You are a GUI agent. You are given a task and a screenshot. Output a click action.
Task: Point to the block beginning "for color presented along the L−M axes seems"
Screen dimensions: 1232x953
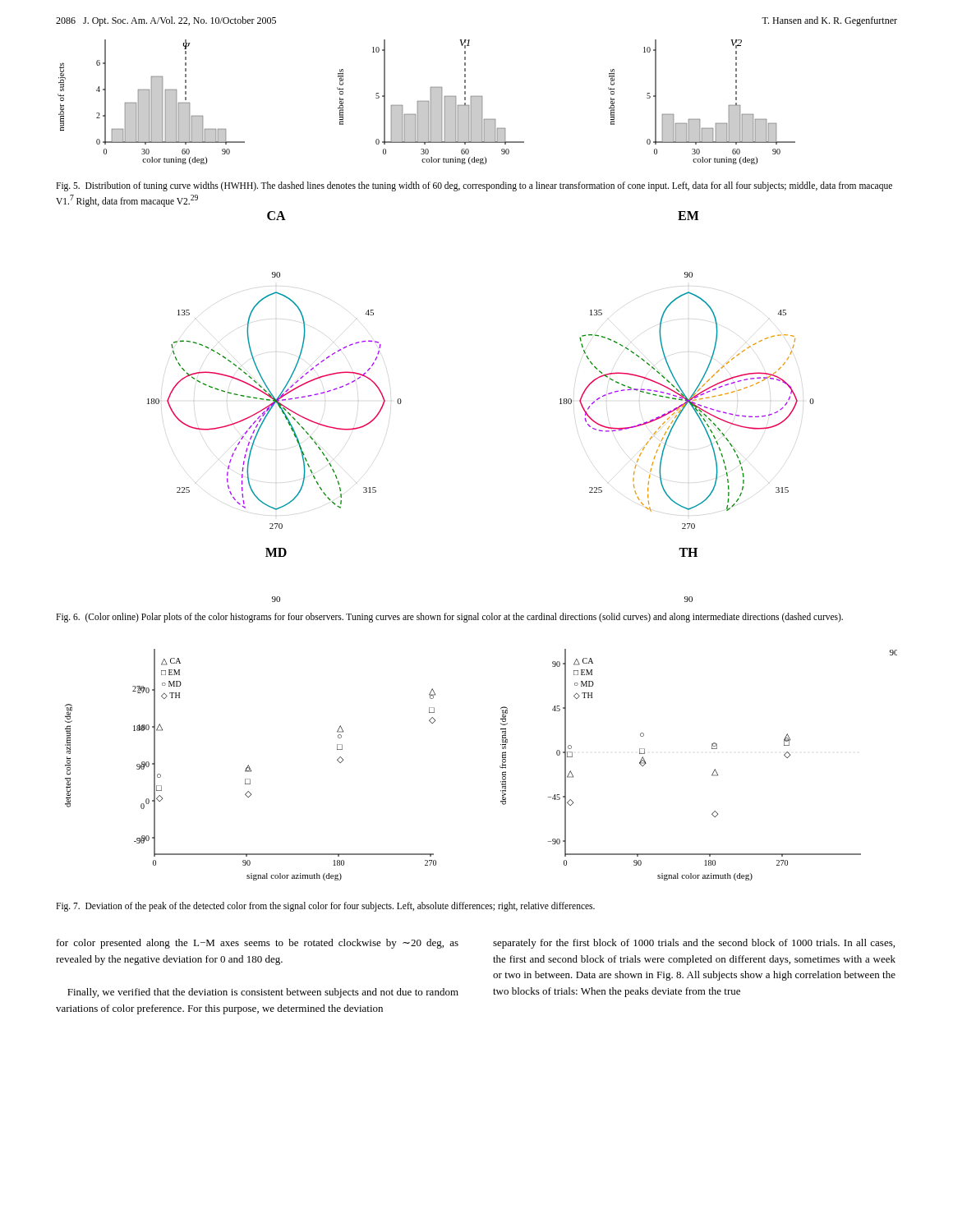(x=257, y=950)
